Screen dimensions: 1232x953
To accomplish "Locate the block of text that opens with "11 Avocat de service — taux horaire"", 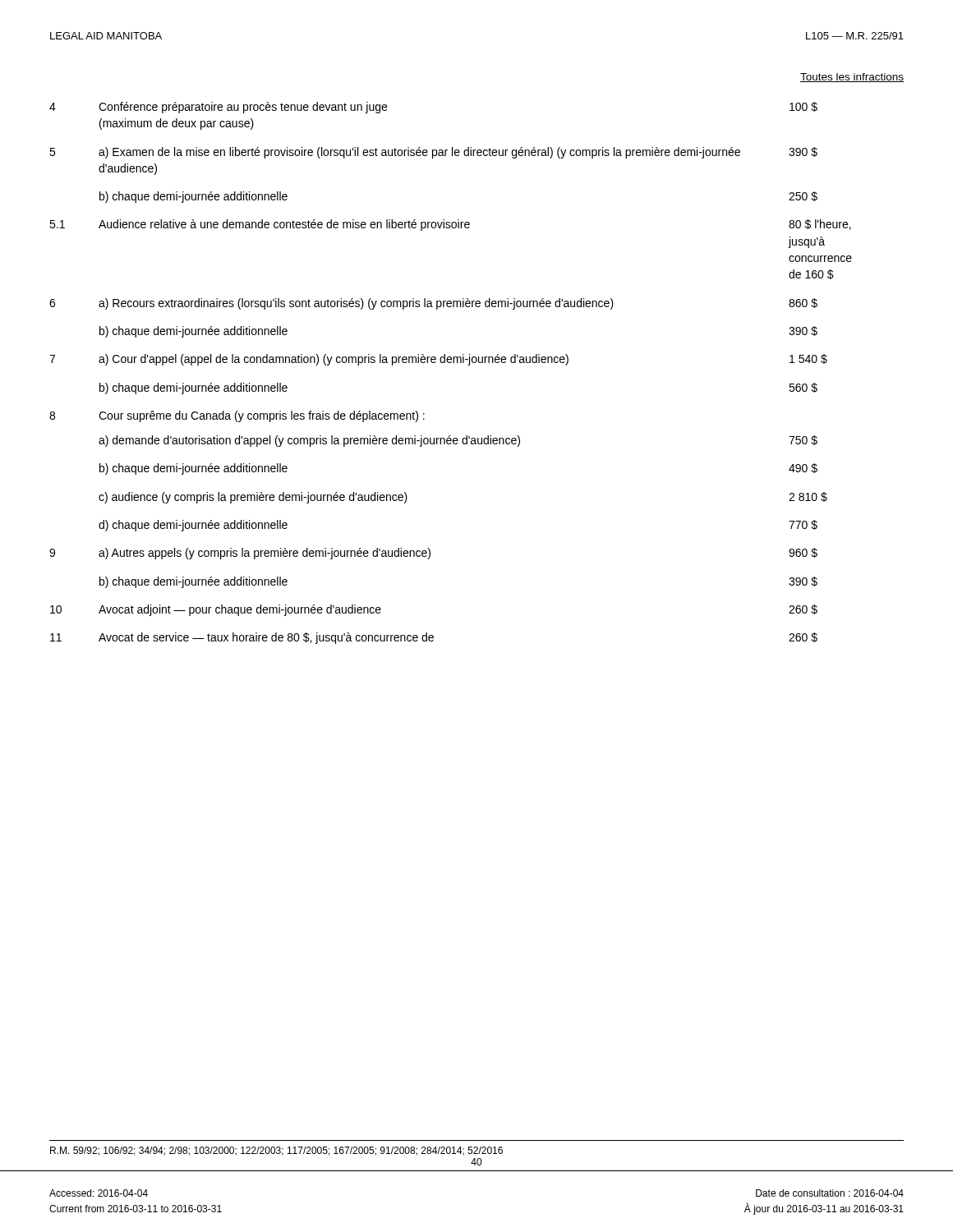I will (434, 638).
